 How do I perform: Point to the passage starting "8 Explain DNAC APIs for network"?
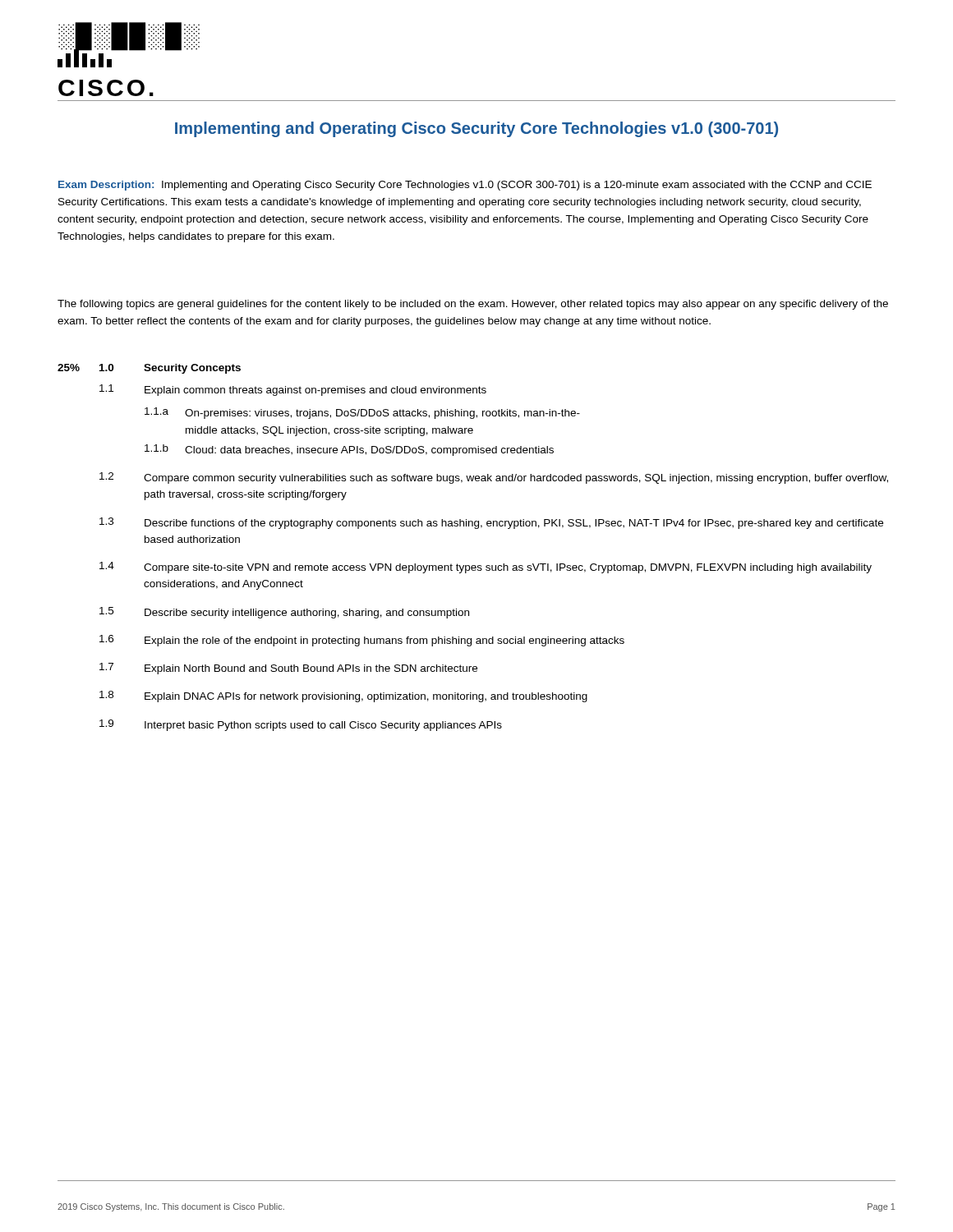(x=497, y=697)
